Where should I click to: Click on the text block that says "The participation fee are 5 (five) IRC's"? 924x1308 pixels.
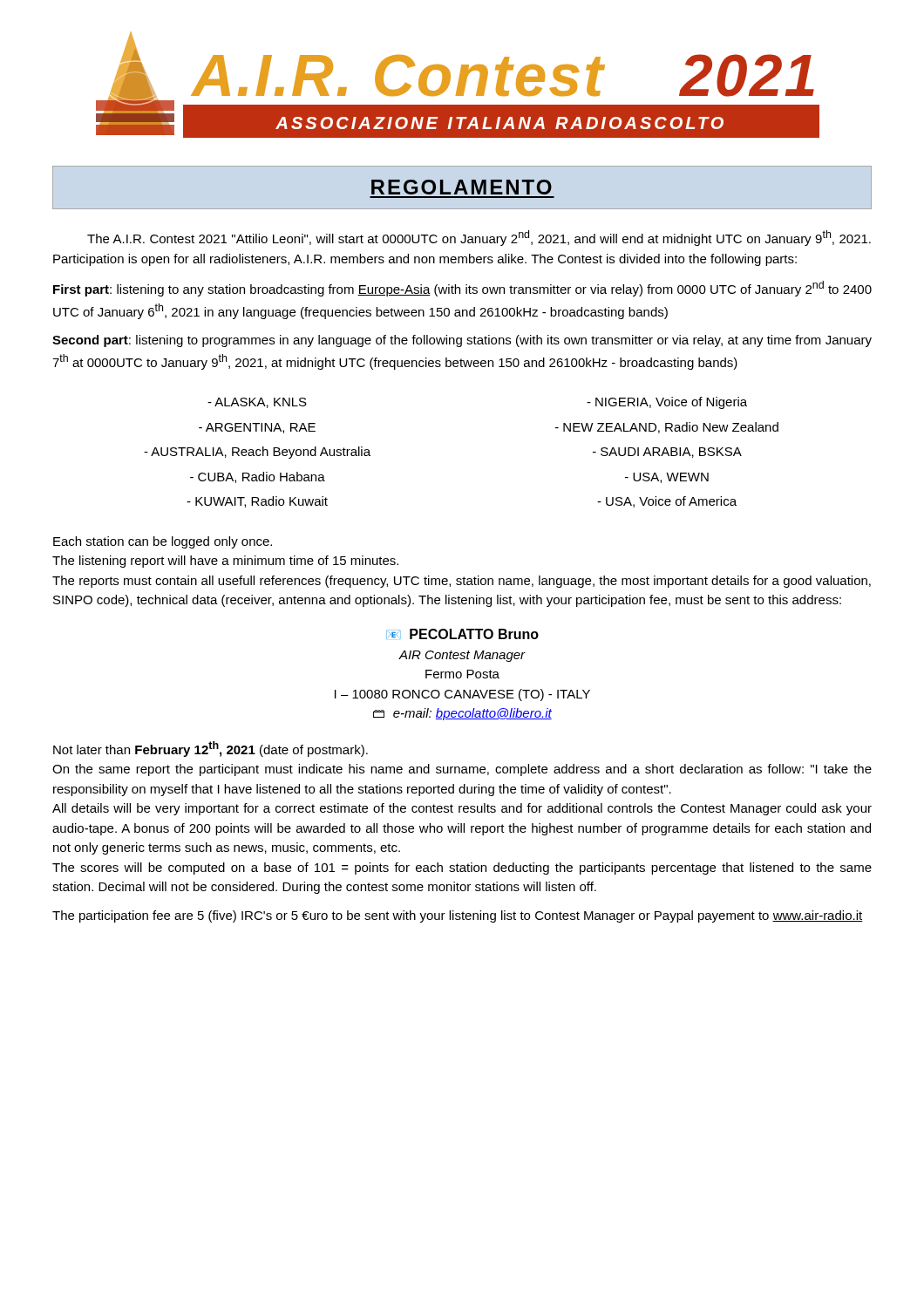[462, 915]
